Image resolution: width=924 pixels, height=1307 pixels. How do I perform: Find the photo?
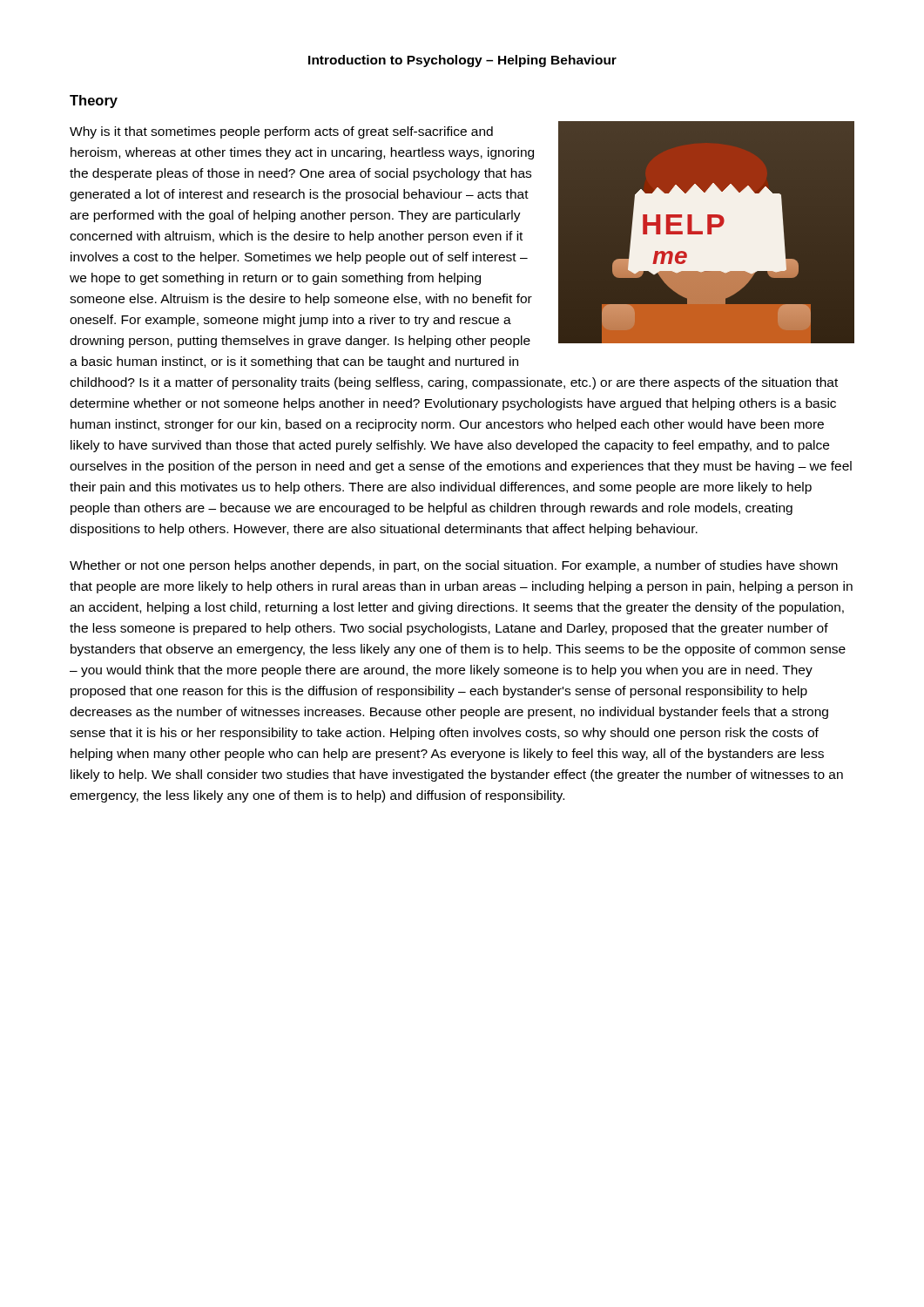point(706,234)
